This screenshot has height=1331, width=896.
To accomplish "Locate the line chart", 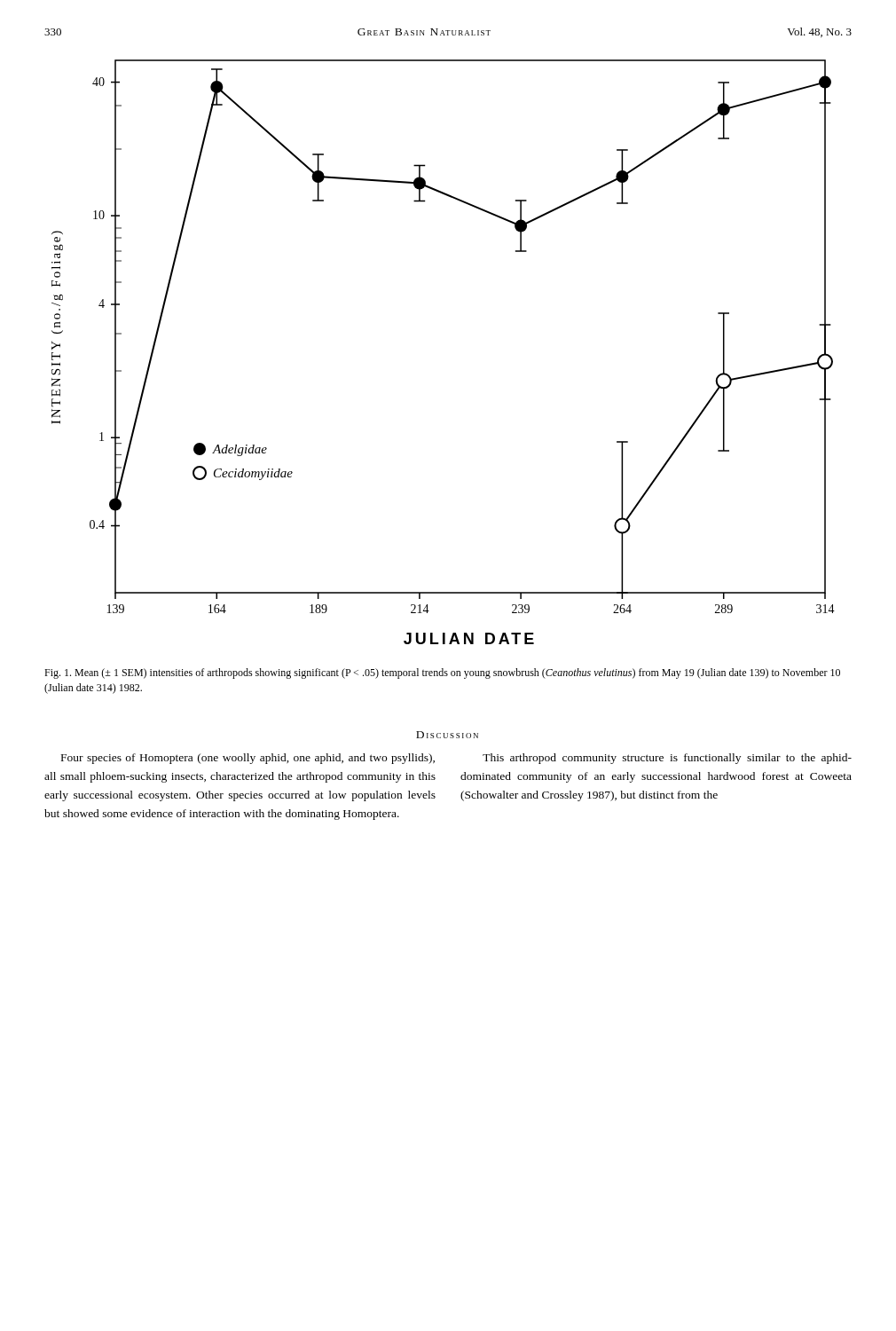I will [448, 353].
